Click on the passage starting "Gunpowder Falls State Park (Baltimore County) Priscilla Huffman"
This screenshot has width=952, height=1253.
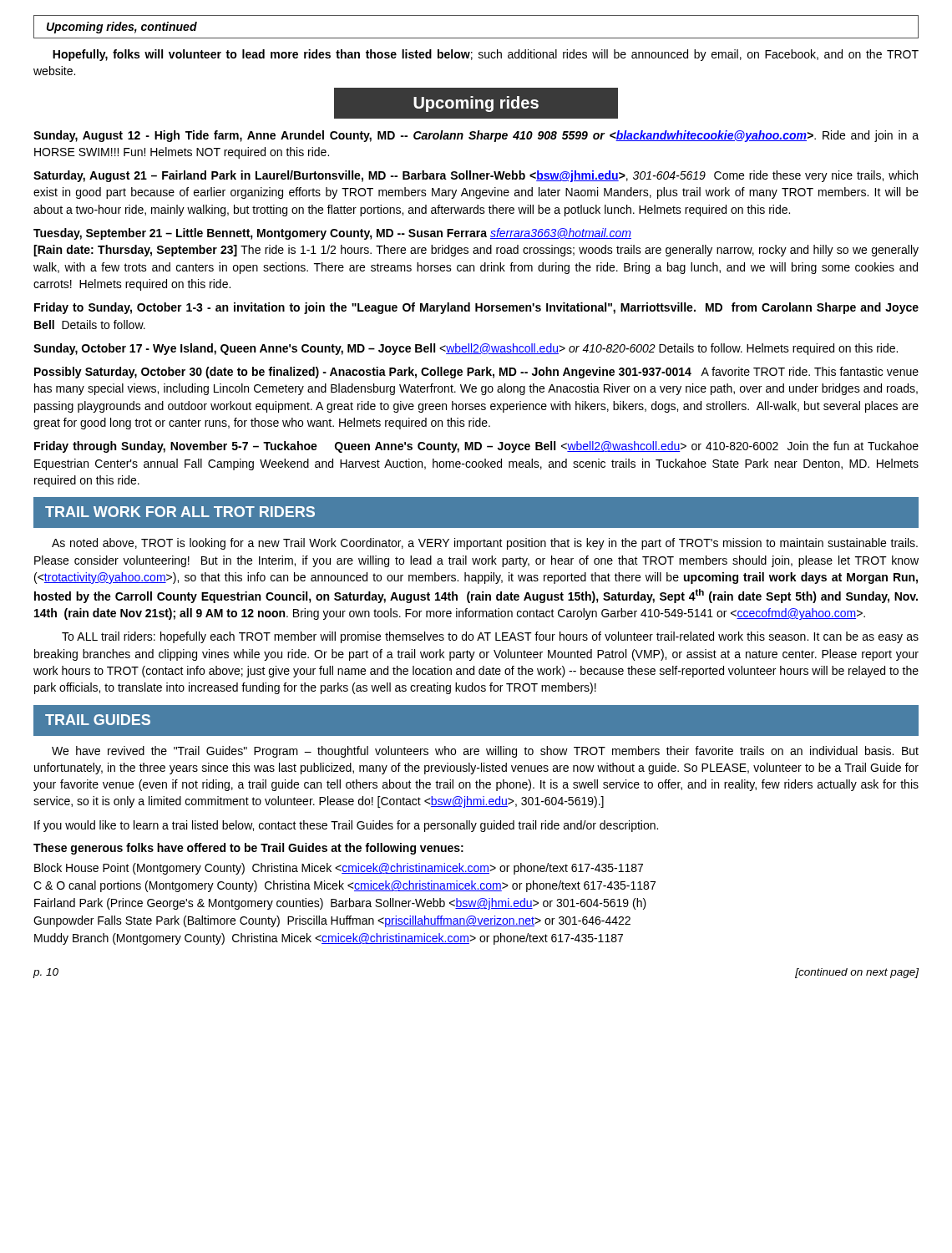[332, 921]
